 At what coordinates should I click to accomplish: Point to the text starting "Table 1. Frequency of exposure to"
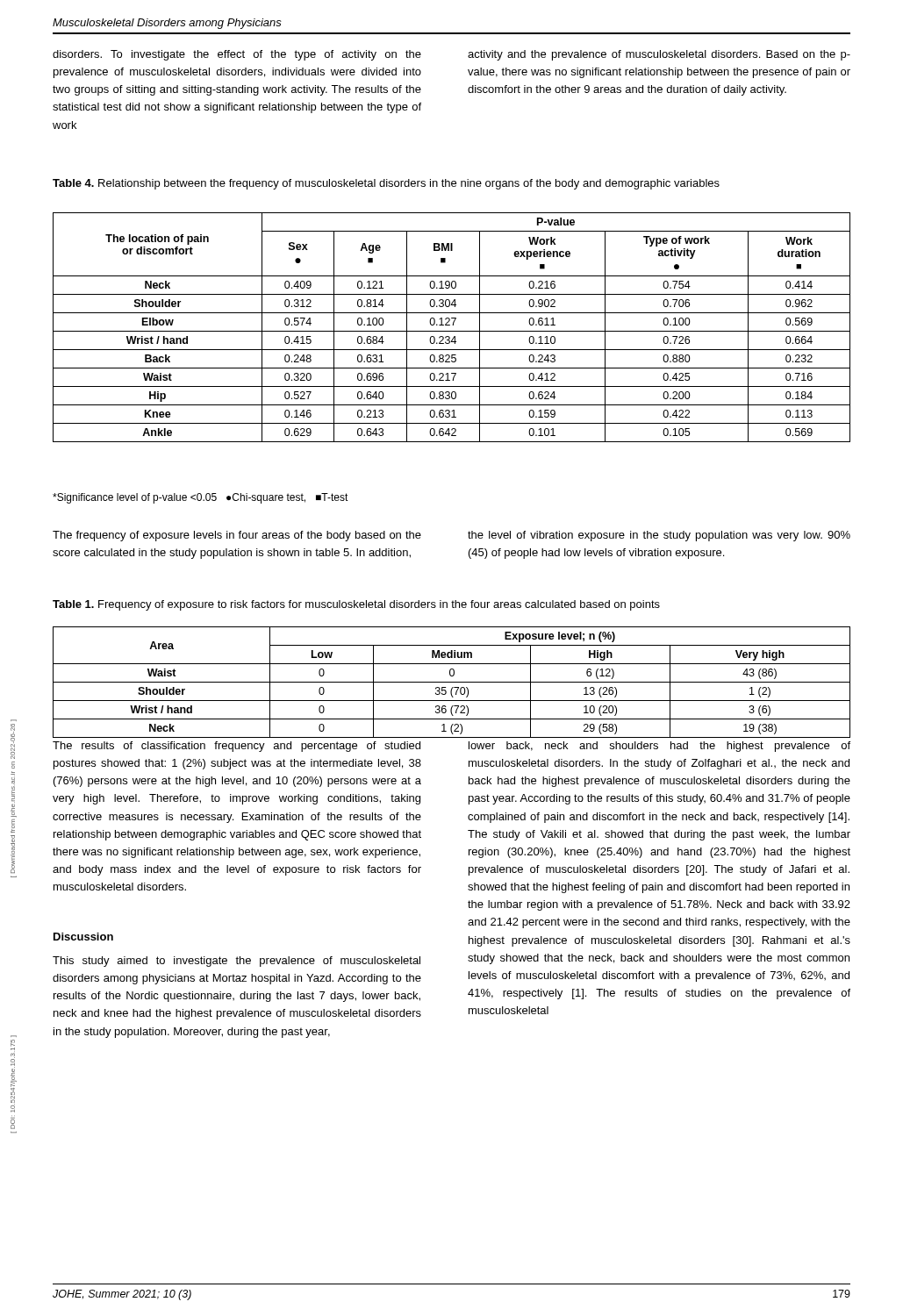pos(356,604)
